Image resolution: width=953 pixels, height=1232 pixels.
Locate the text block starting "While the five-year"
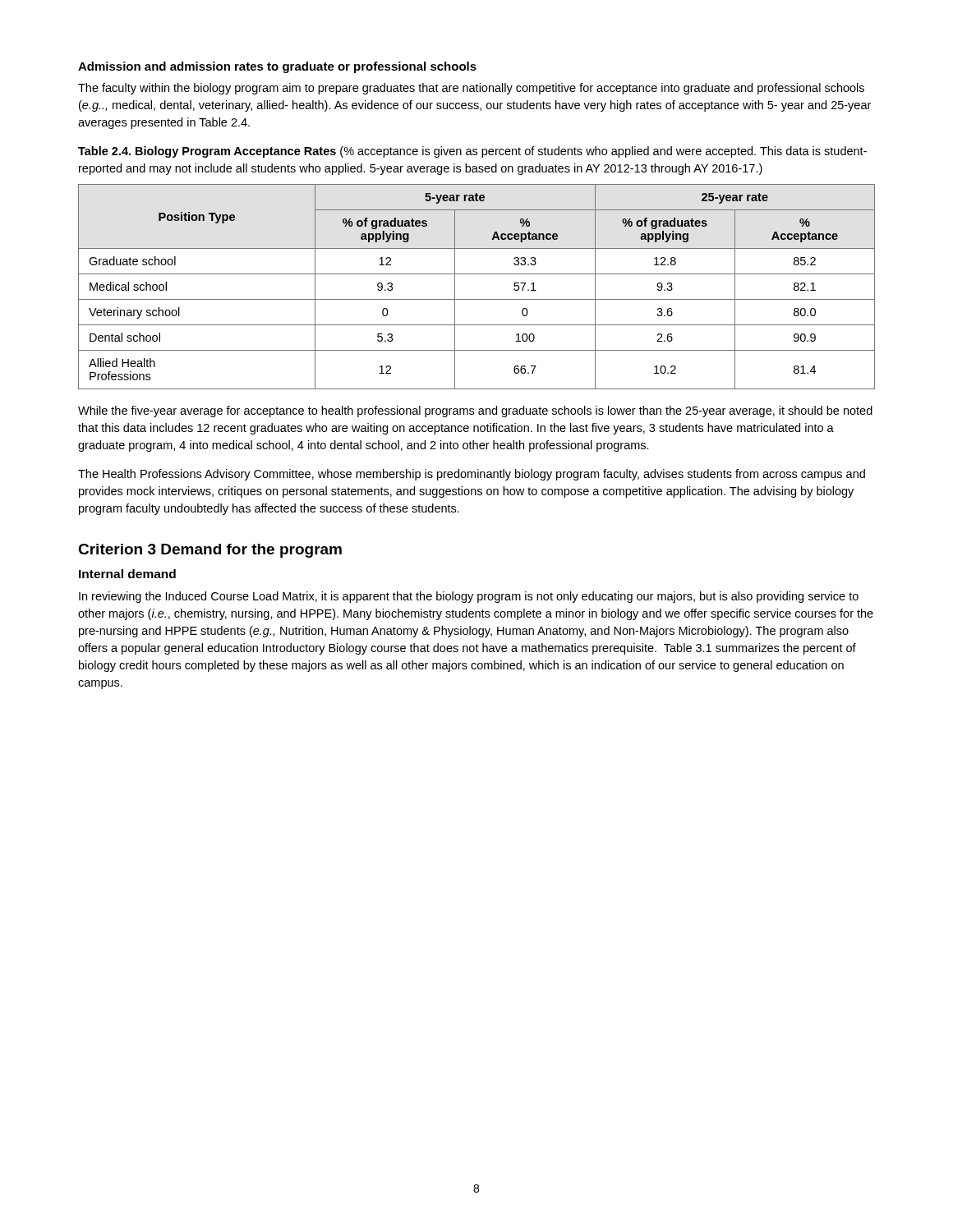pos(475,428)
